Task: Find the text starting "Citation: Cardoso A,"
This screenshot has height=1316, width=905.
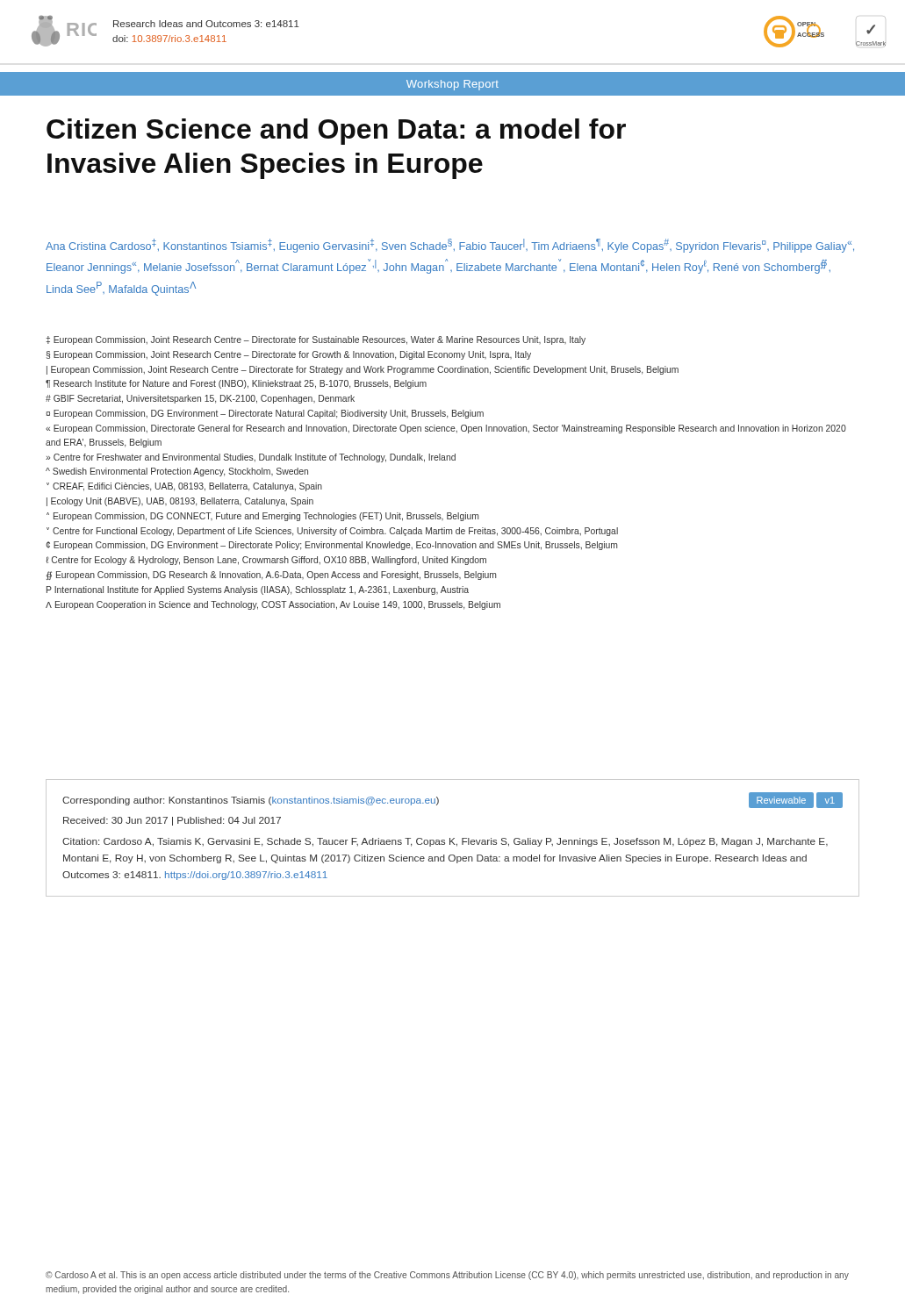Action: point(445,858)
